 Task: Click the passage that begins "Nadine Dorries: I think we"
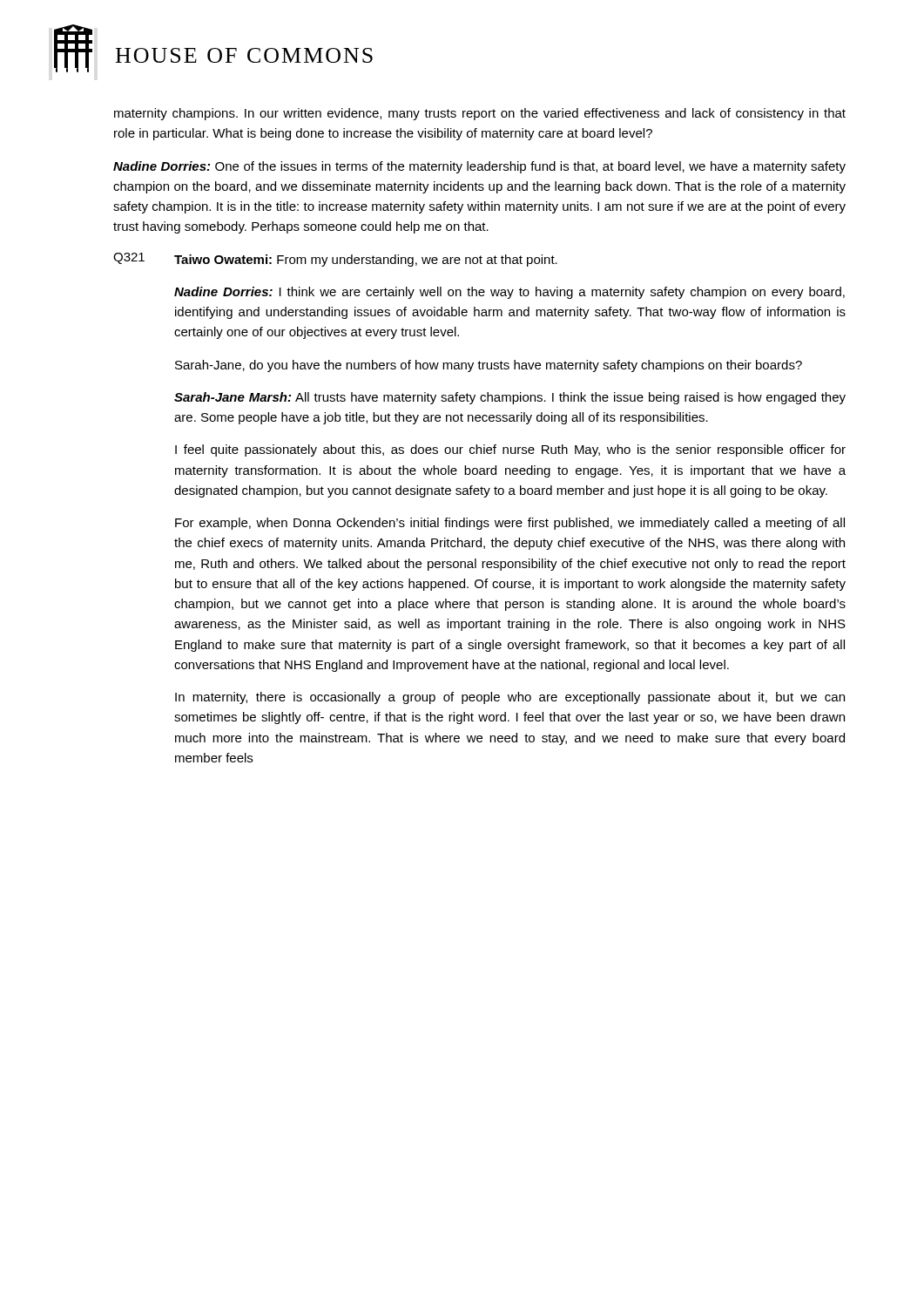coord(510,312)
